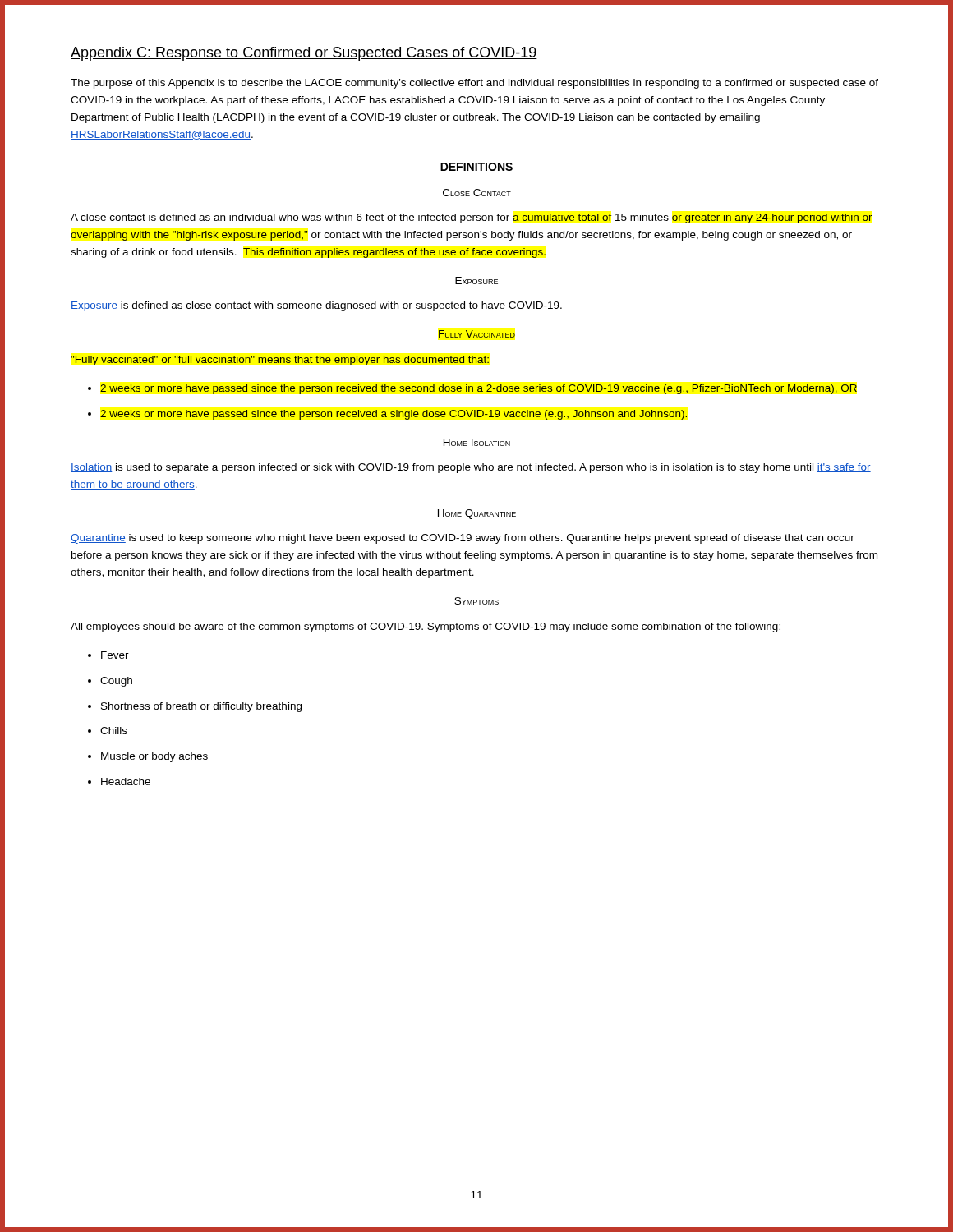Find the text block that says "A close contact is defined as an individual"
Screen dimensions: 1232x953
[x=476, y=235]
